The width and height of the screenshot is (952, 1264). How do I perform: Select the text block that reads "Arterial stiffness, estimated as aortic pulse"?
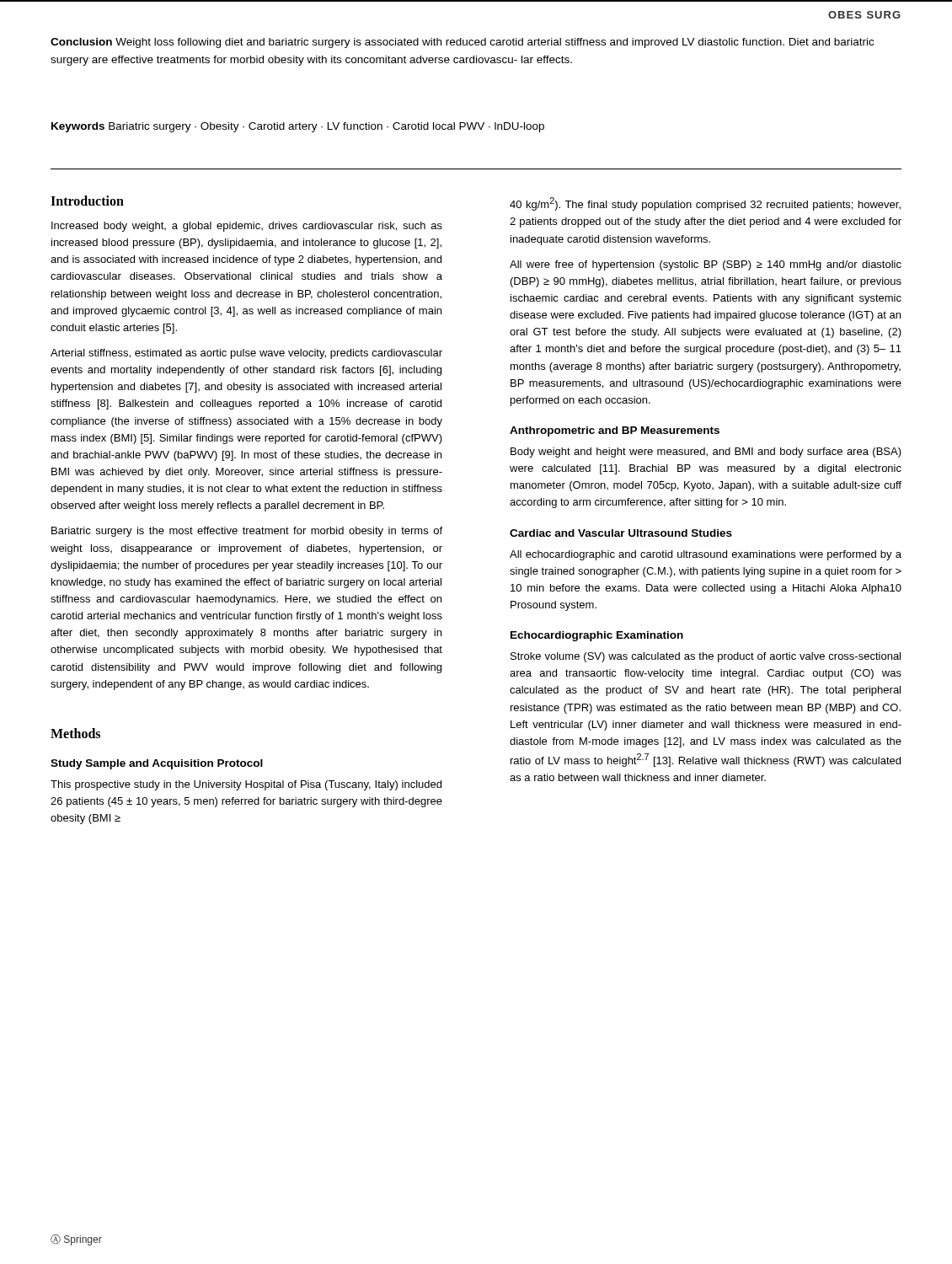click(246, 429)
